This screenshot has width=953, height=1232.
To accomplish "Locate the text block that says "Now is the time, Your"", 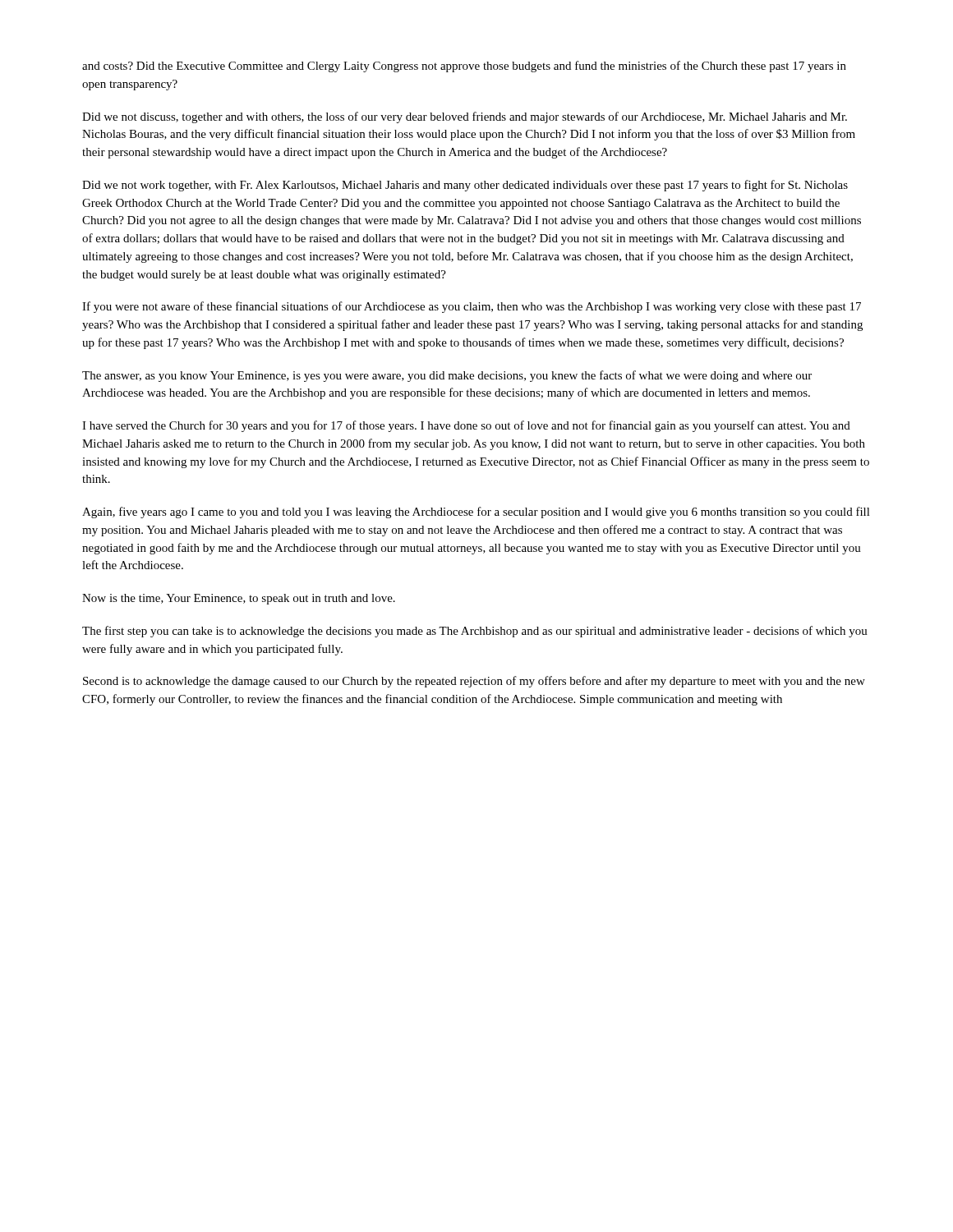I will [x=239, y=598].
